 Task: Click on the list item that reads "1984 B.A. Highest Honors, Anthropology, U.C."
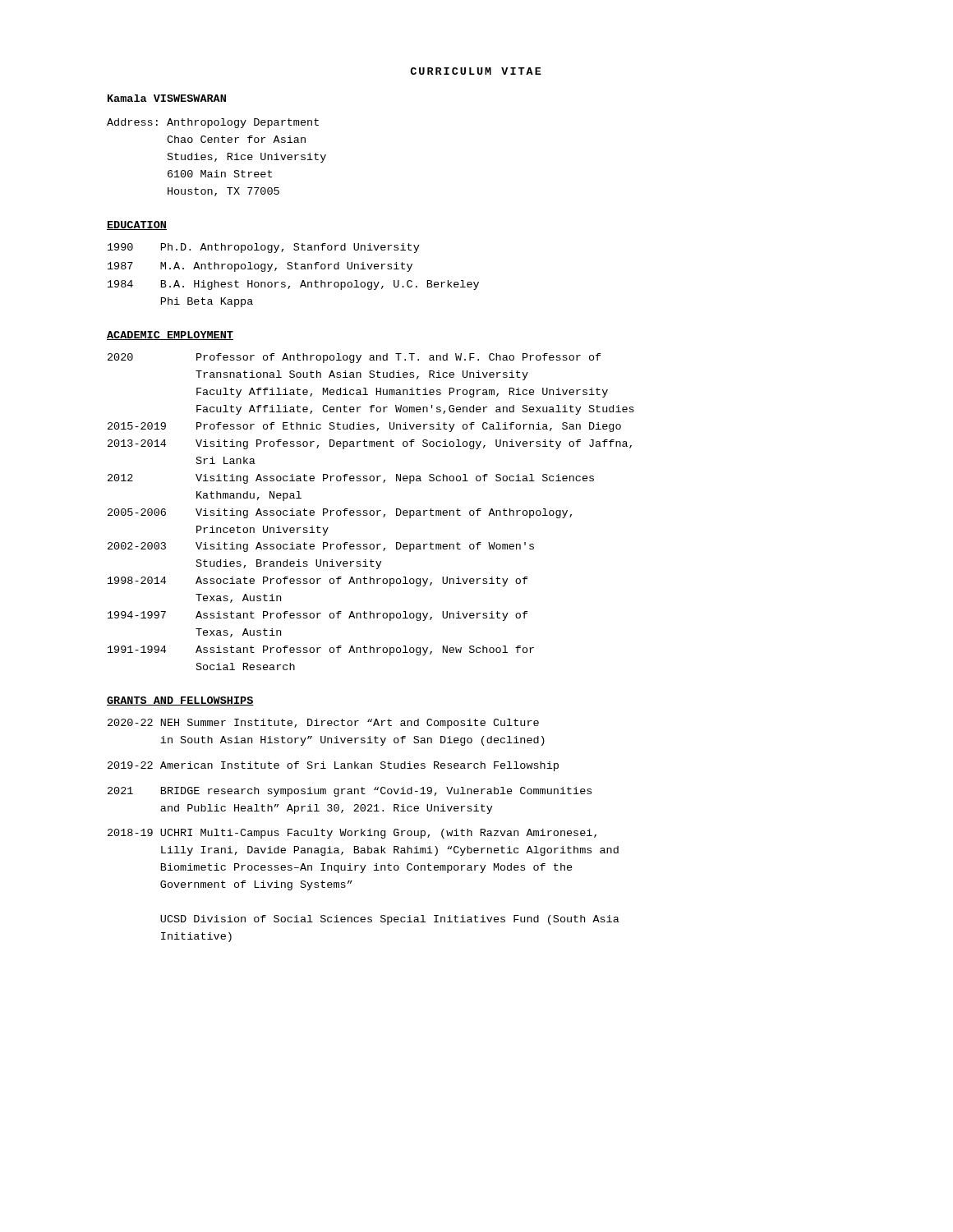[293, 294]
